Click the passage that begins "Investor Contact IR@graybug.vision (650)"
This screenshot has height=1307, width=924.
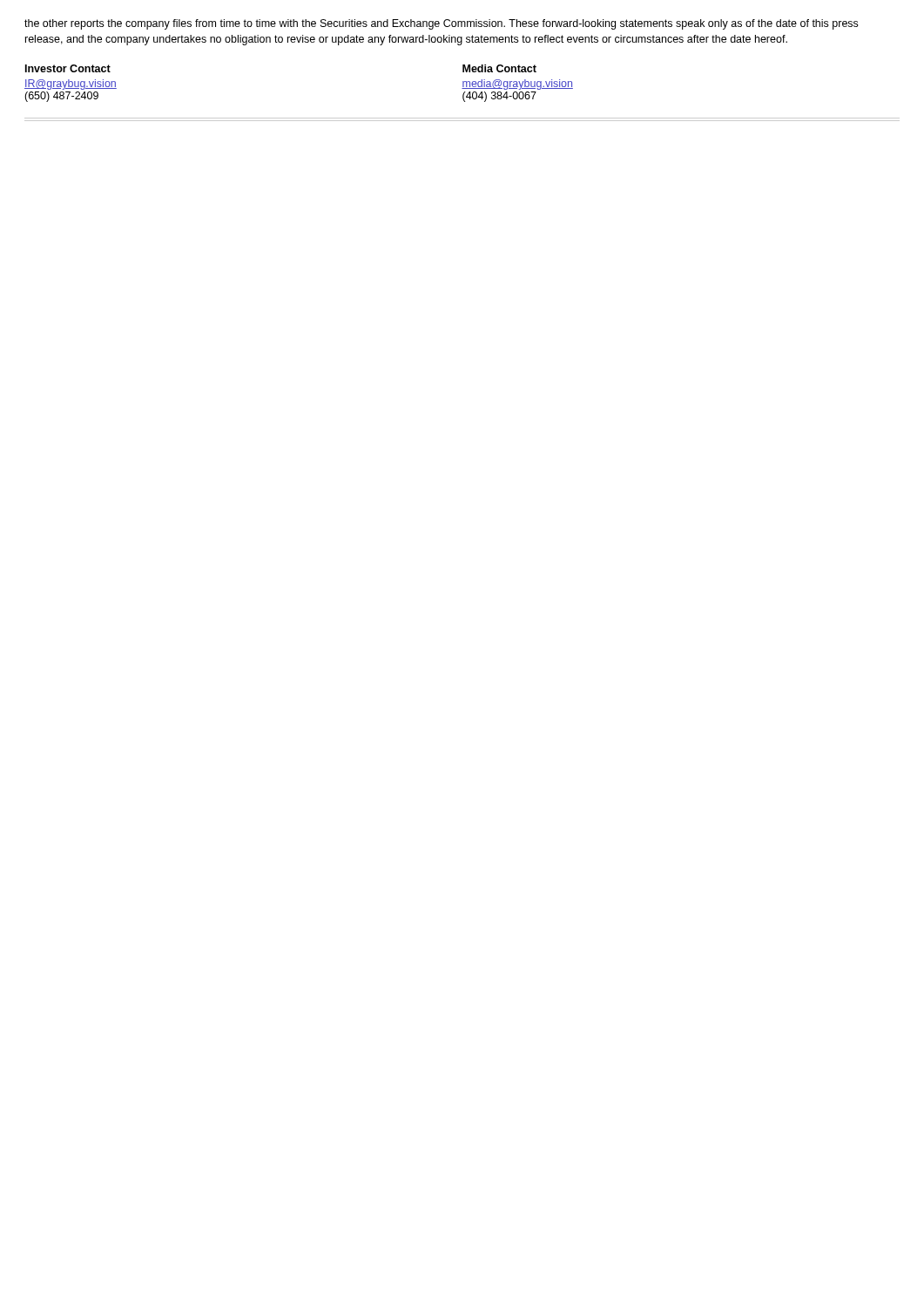(68, 68)
